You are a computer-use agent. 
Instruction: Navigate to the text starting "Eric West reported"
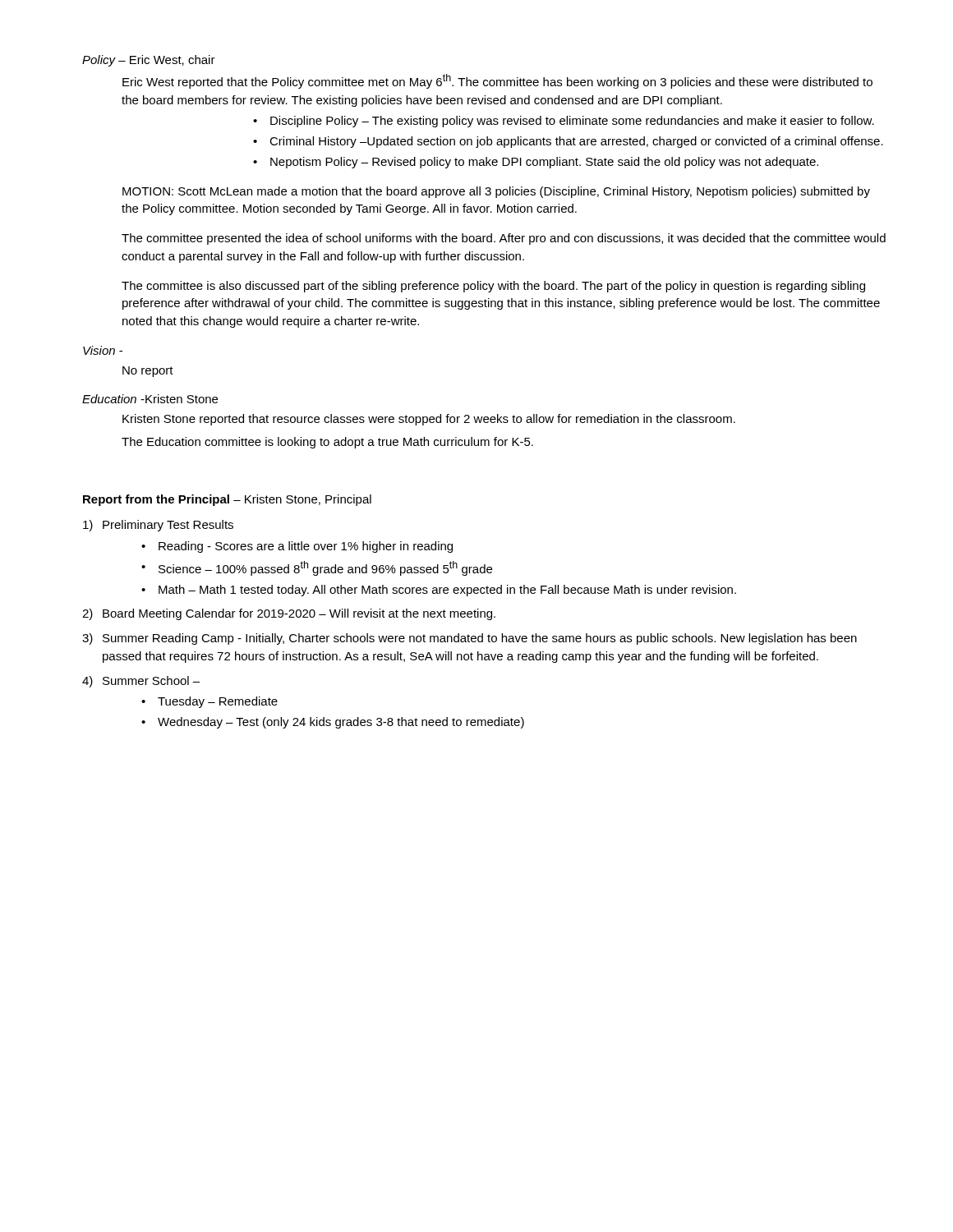[x=504, y=121]
